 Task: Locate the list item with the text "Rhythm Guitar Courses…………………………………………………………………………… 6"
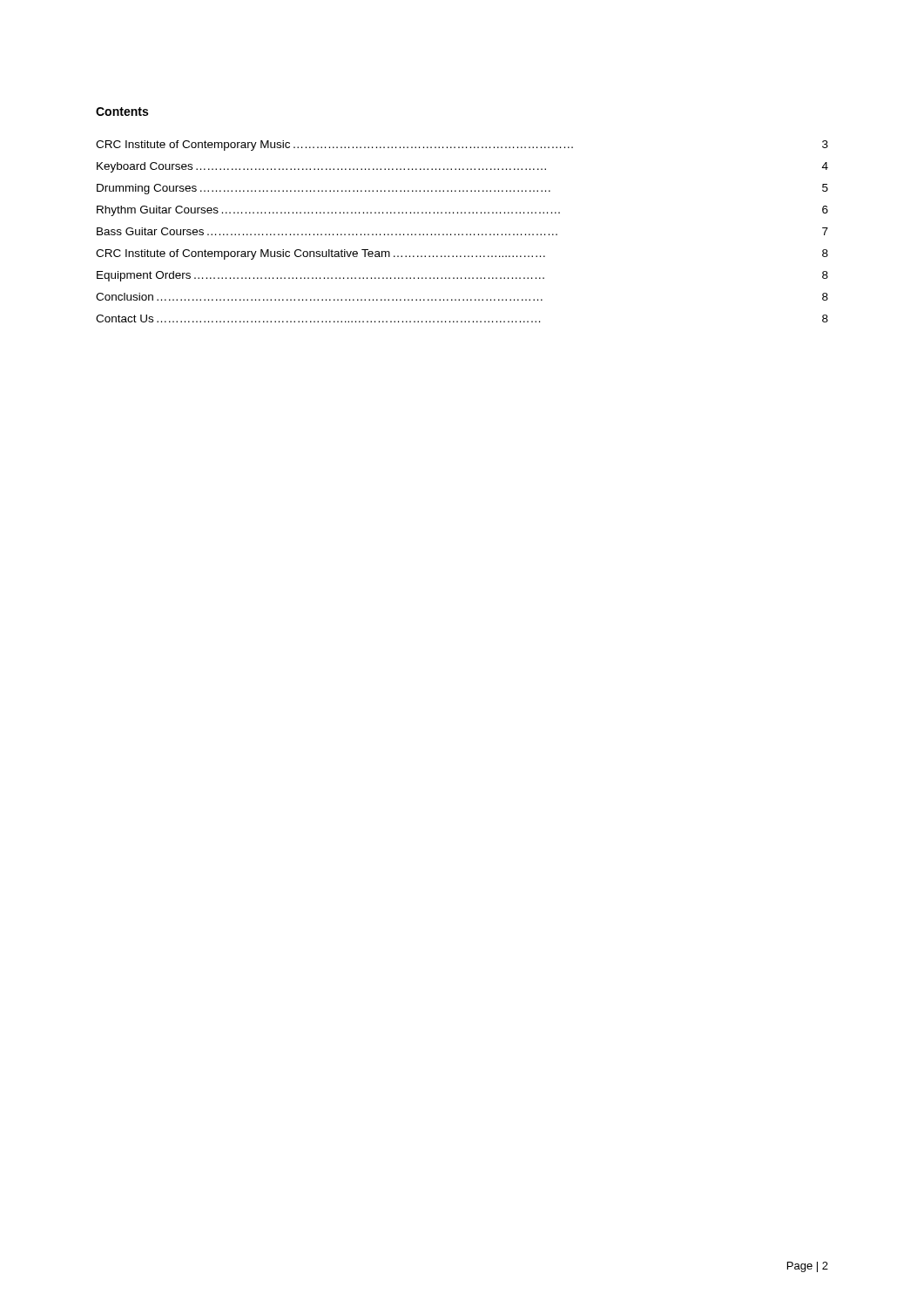coord(462,210)
